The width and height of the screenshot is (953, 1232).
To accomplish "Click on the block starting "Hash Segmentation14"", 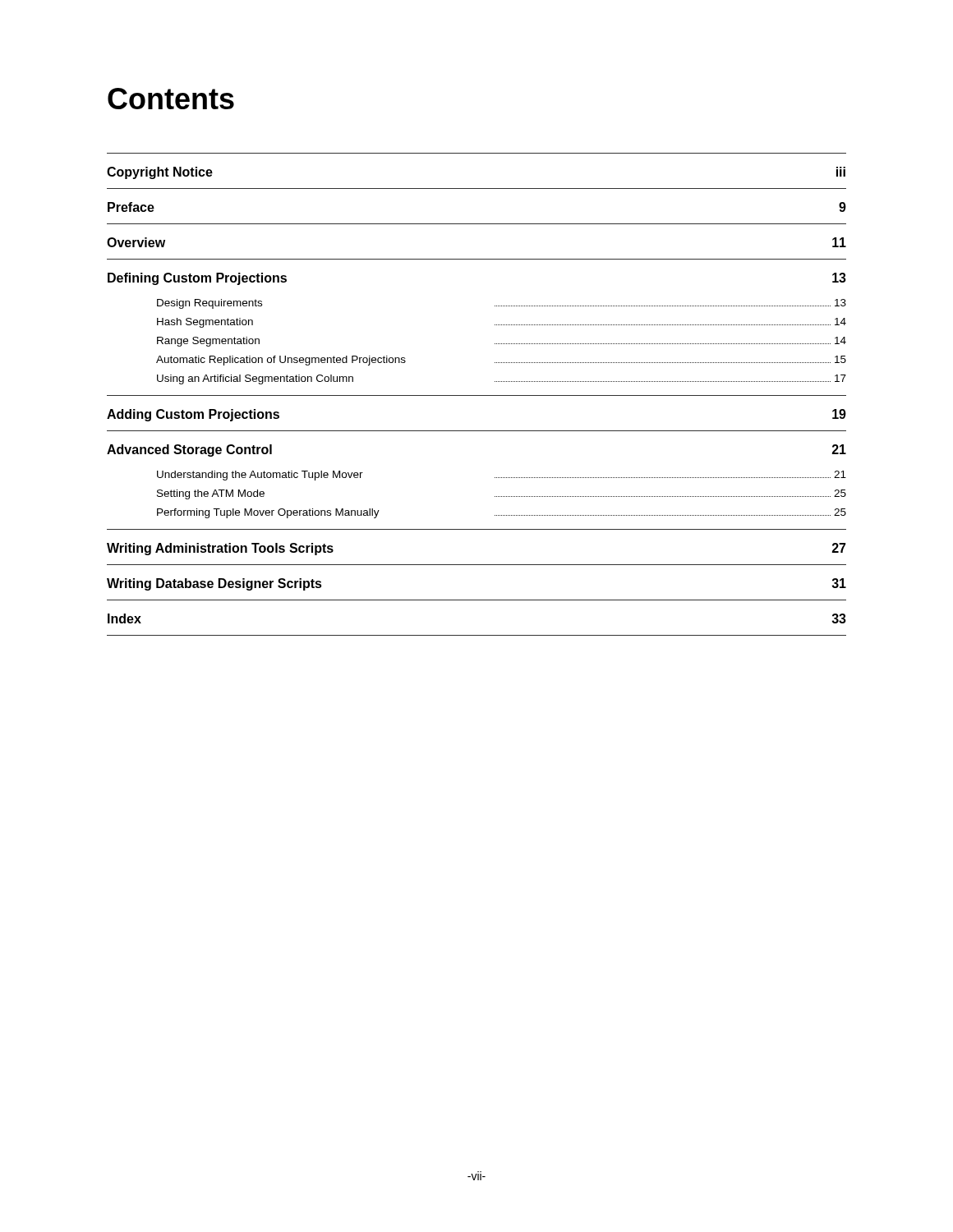I will click(x=501, y=322).
